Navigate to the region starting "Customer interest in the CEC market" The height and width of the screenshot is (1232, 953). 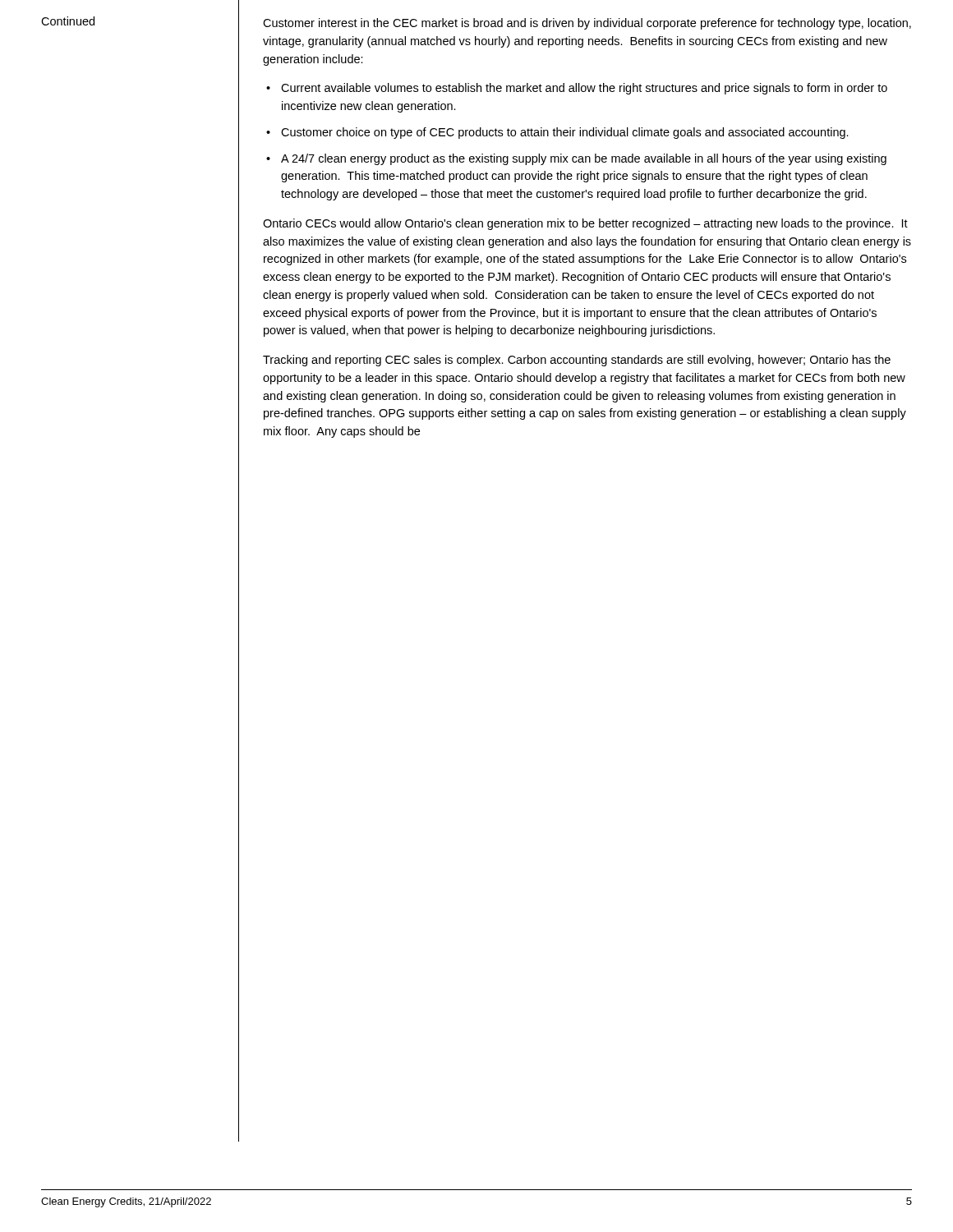pyautogui.click(x=587, y=42)
